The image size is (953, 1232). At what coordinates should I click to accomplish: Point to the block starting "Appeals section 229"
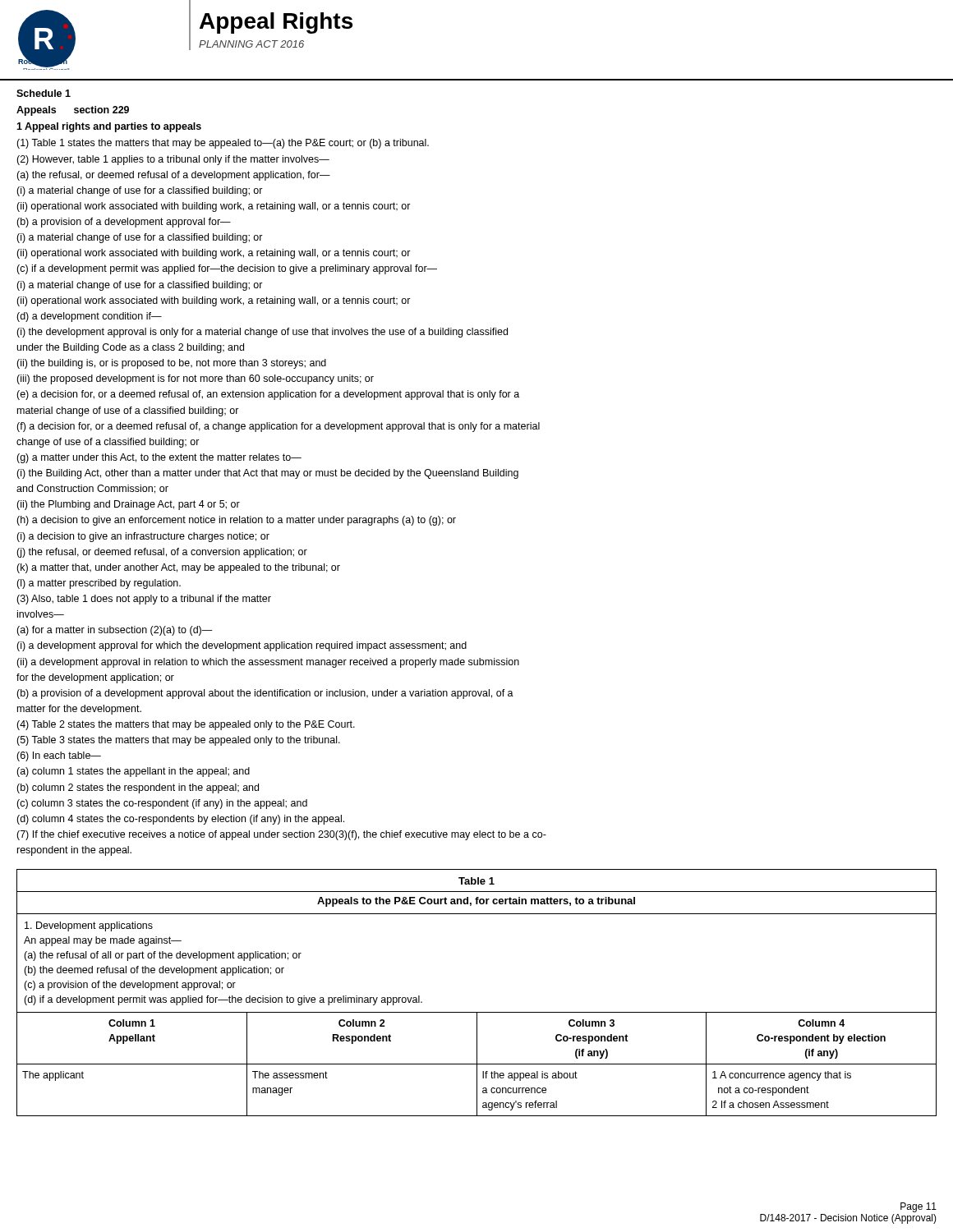73,110
